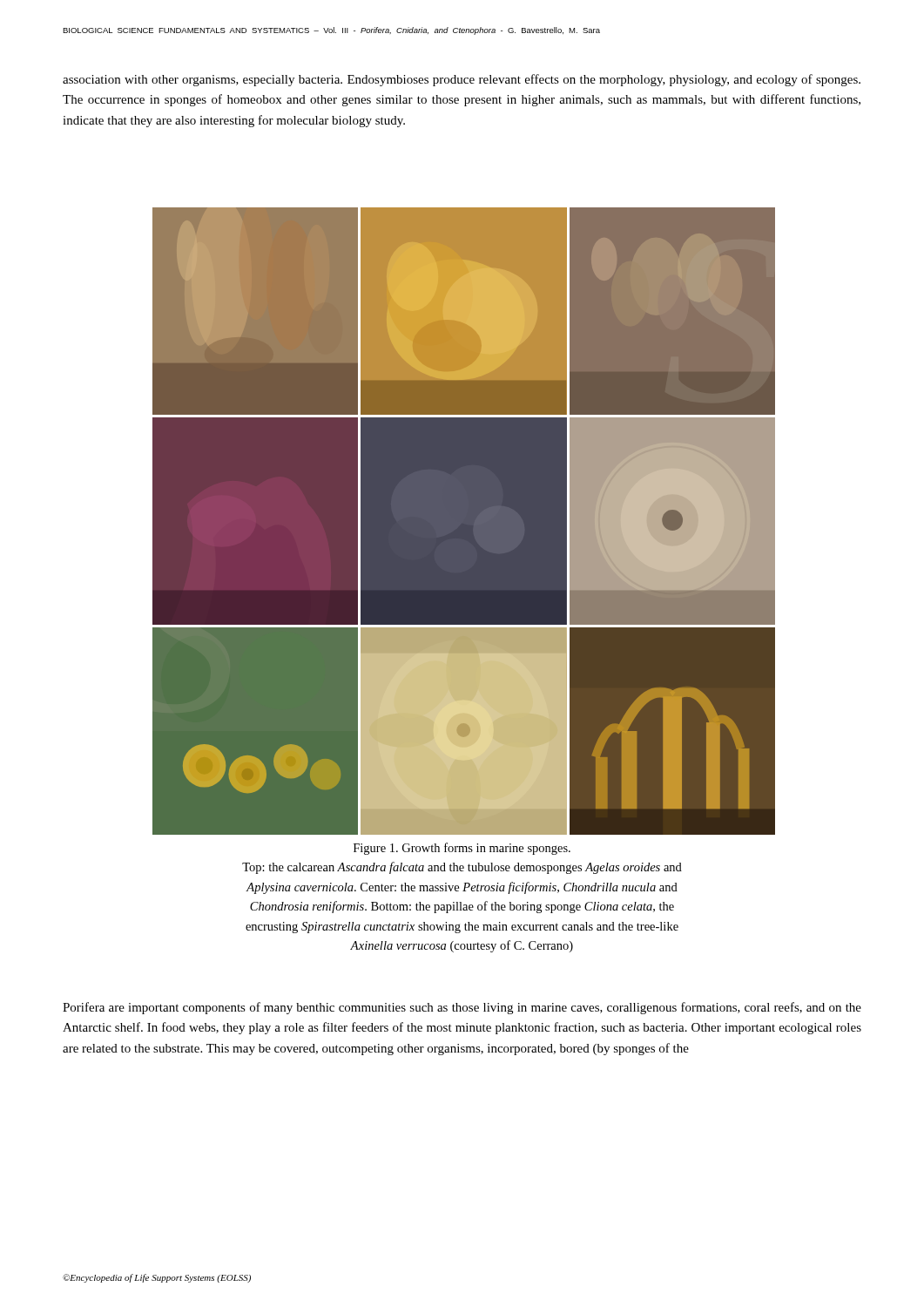Click on the photo
The height and width of the screenshot is (1307, 924).
point(464,521)
